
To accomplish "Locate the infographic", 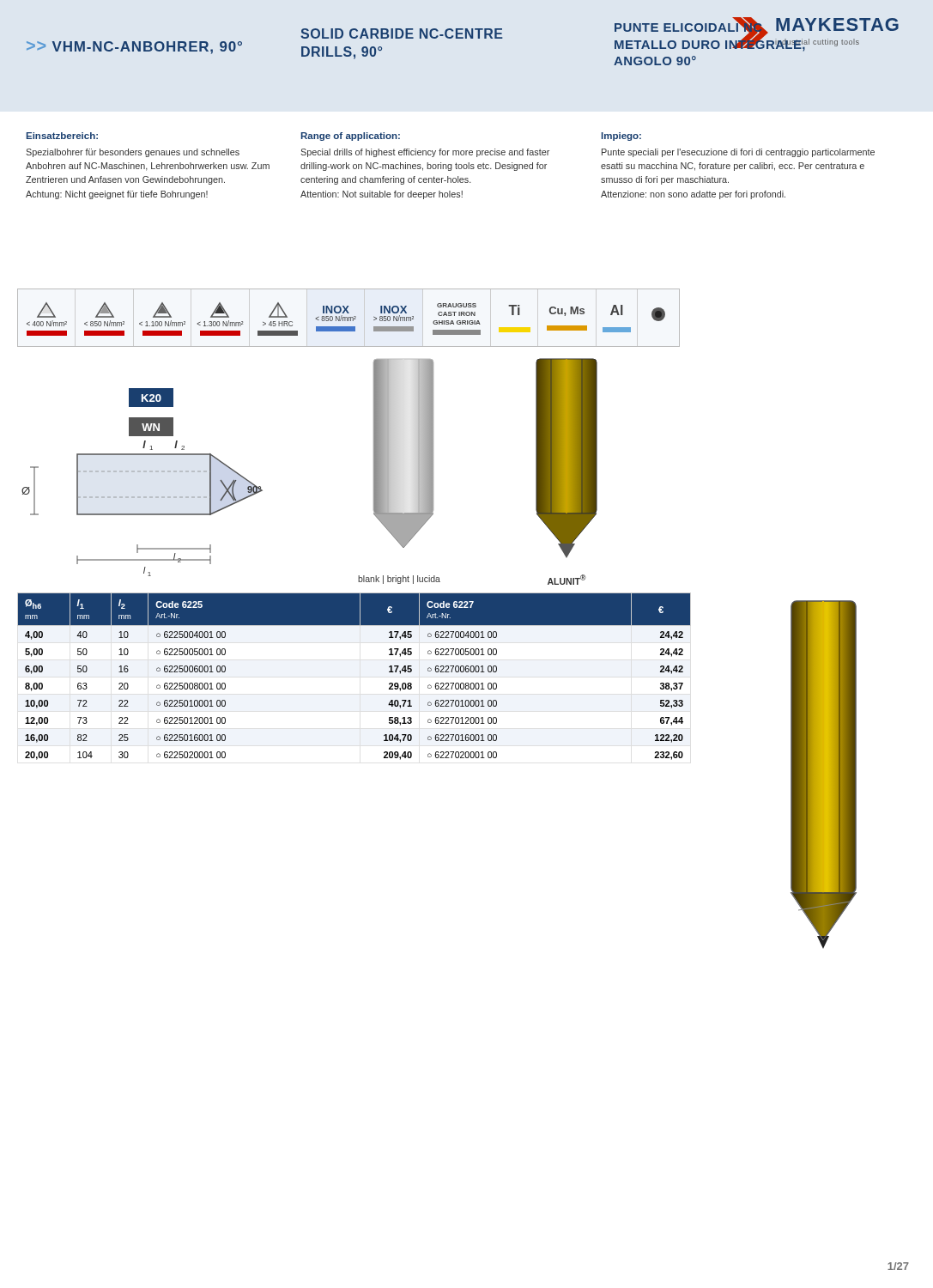I will [x=348, y=318].
